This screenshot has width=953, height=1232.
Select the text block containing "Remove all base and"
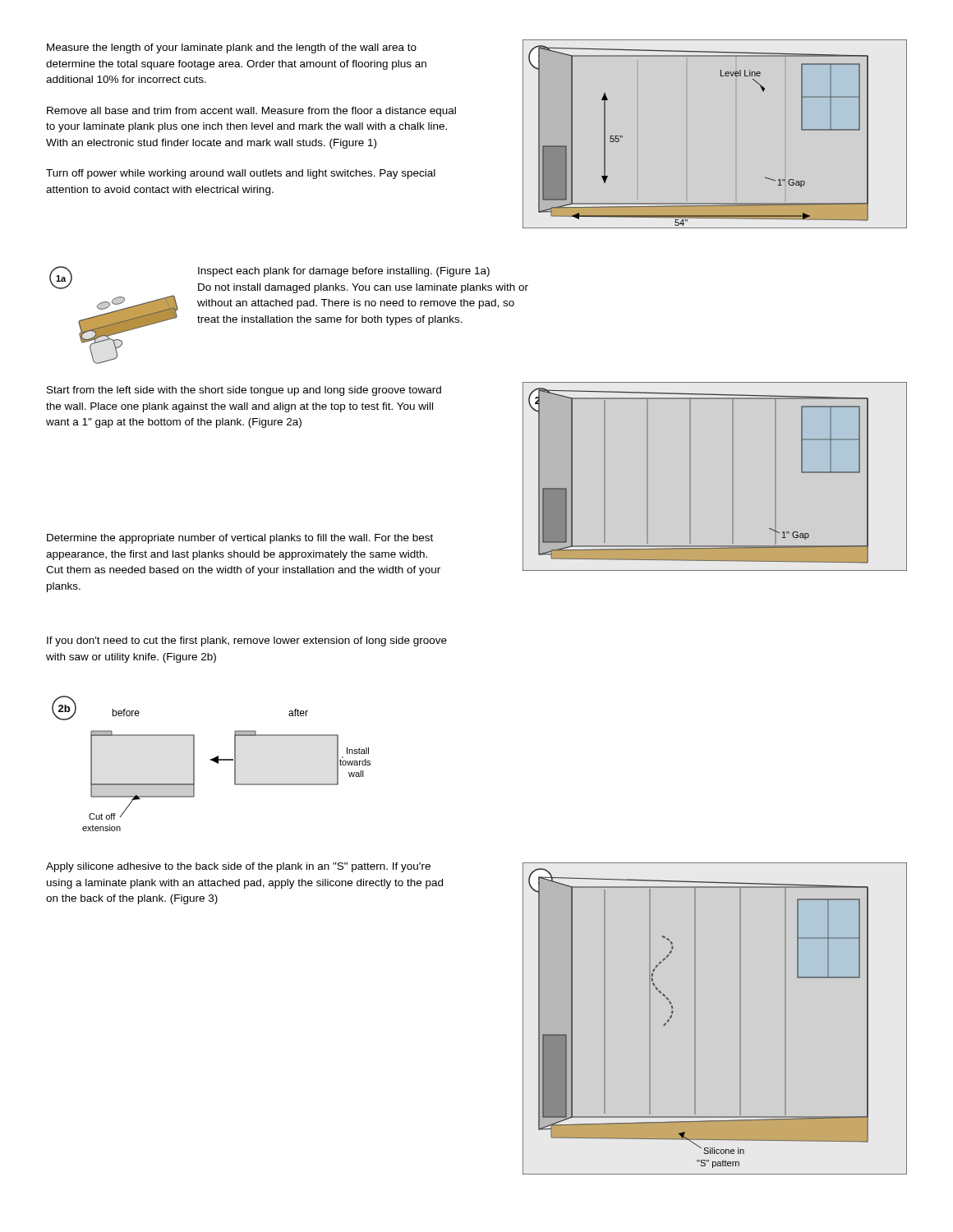[x=251, y=126]
